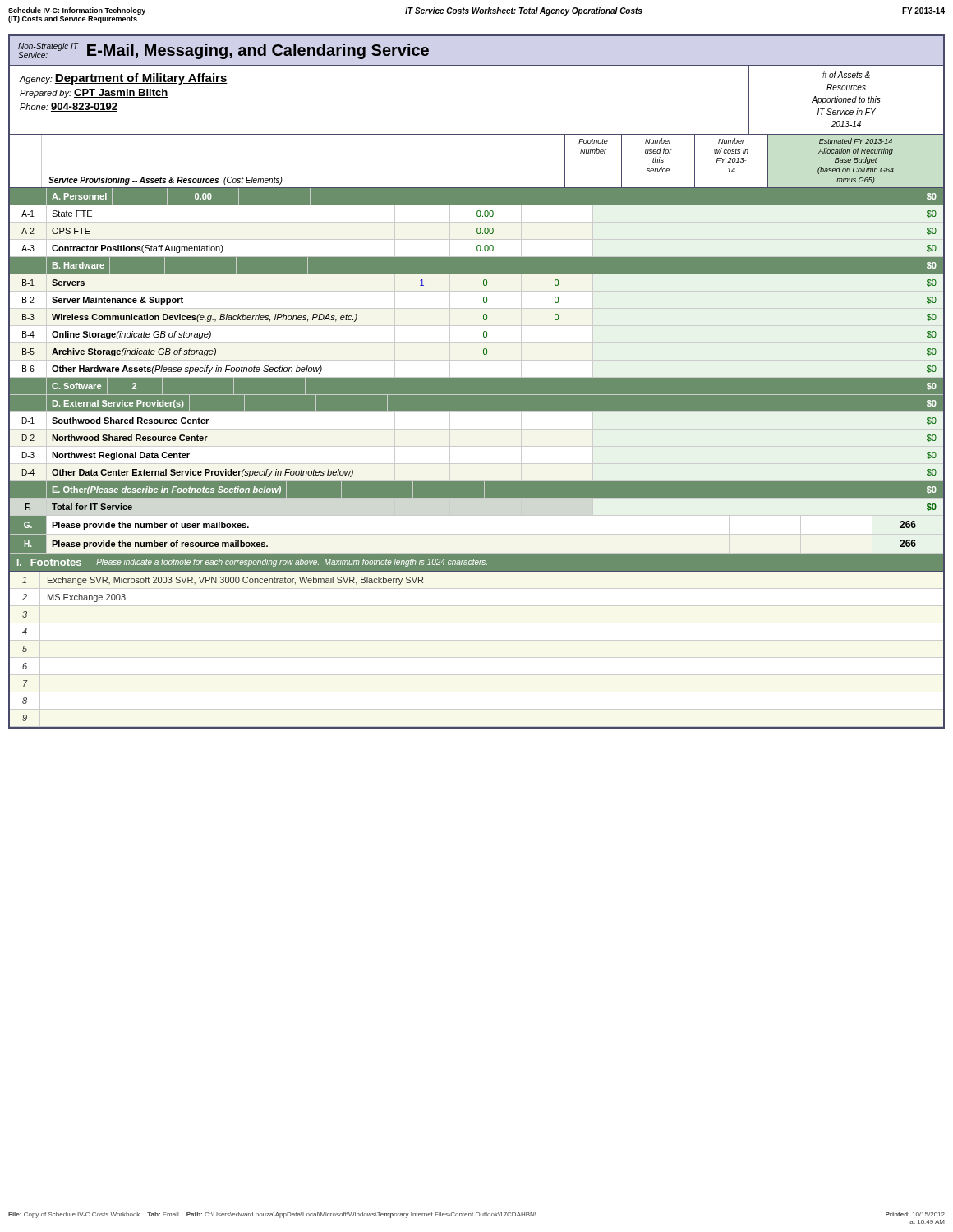Image resolution: width=953 pixels, height=1232 pixels.
Task: Select the title
Action: click(x=224, y=51)
